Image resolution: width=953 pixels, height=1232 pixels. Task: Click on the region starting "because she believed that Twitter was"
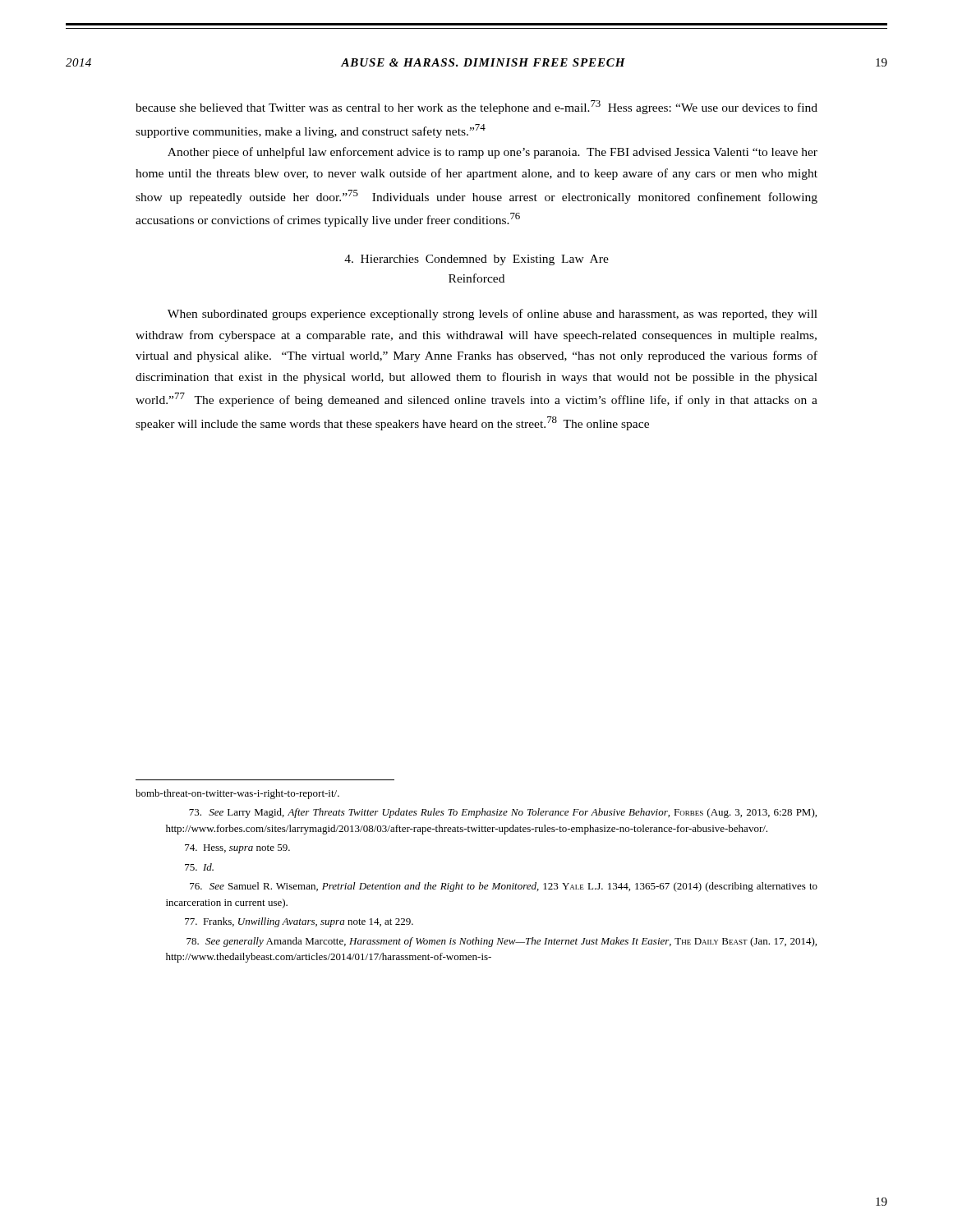coord(476,118)
